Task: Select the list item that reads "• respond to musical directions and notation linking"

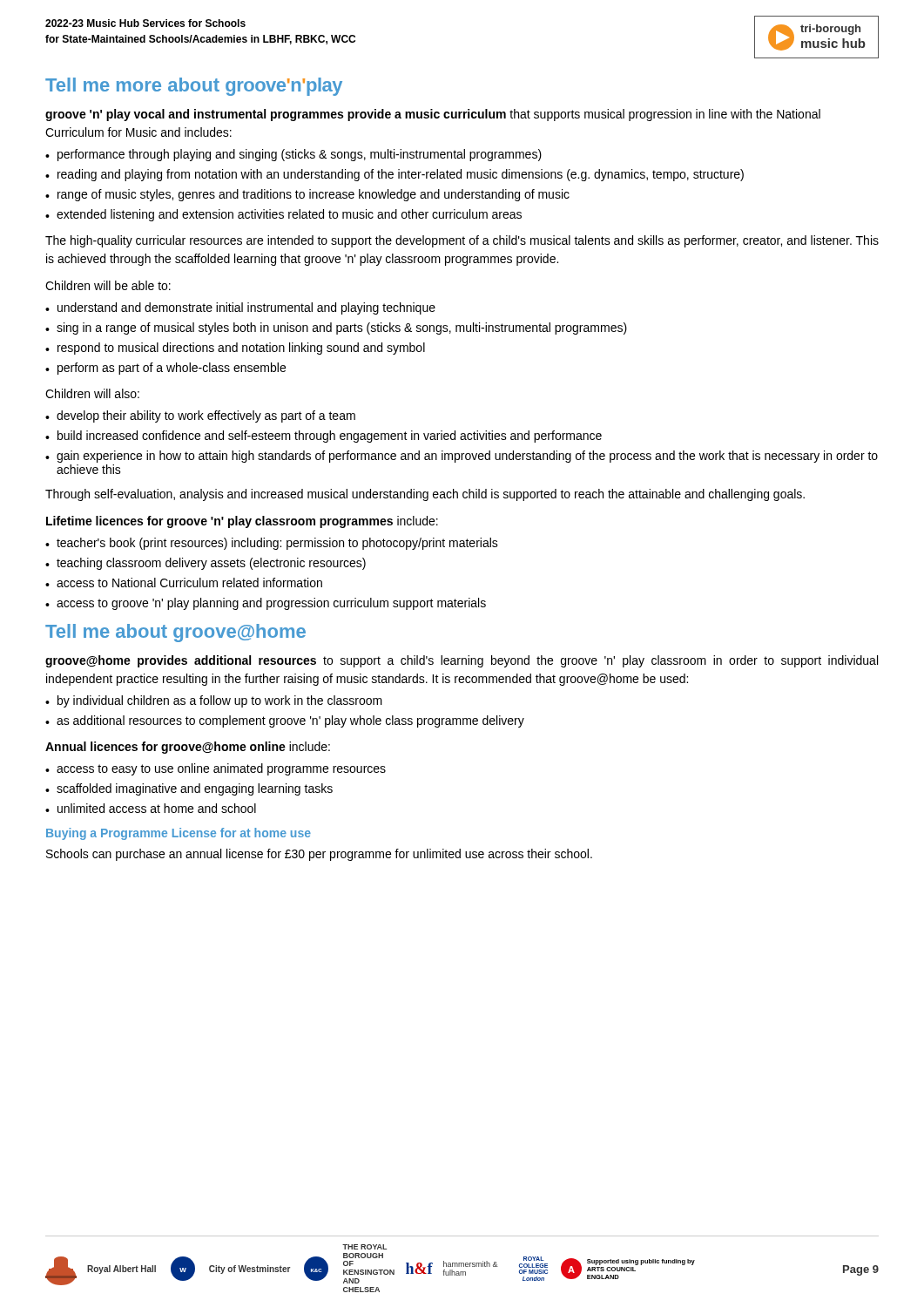Action: tap(235, 349)
